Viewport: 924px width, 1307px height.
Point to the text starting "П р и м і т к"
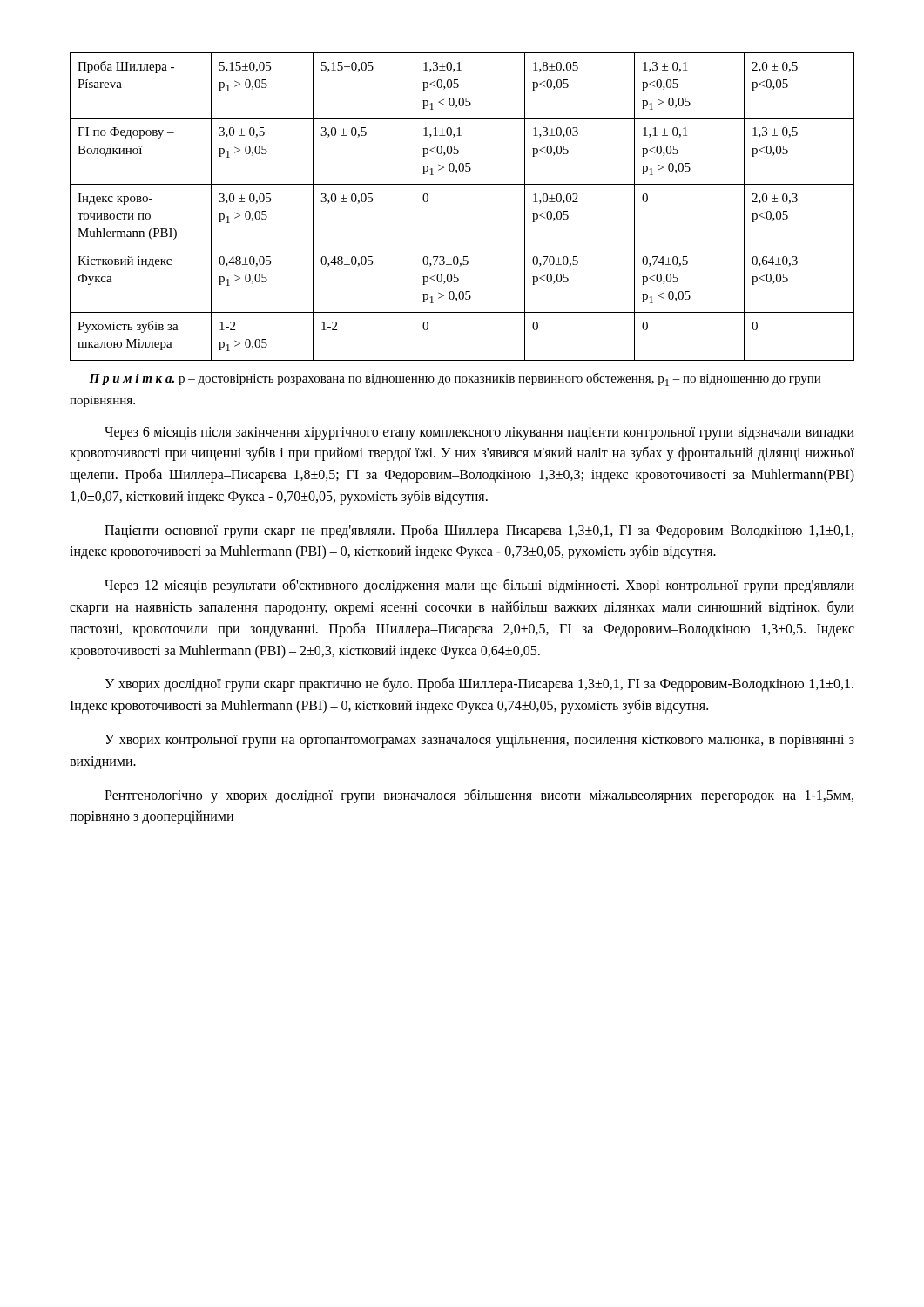[x=445, y=389]
